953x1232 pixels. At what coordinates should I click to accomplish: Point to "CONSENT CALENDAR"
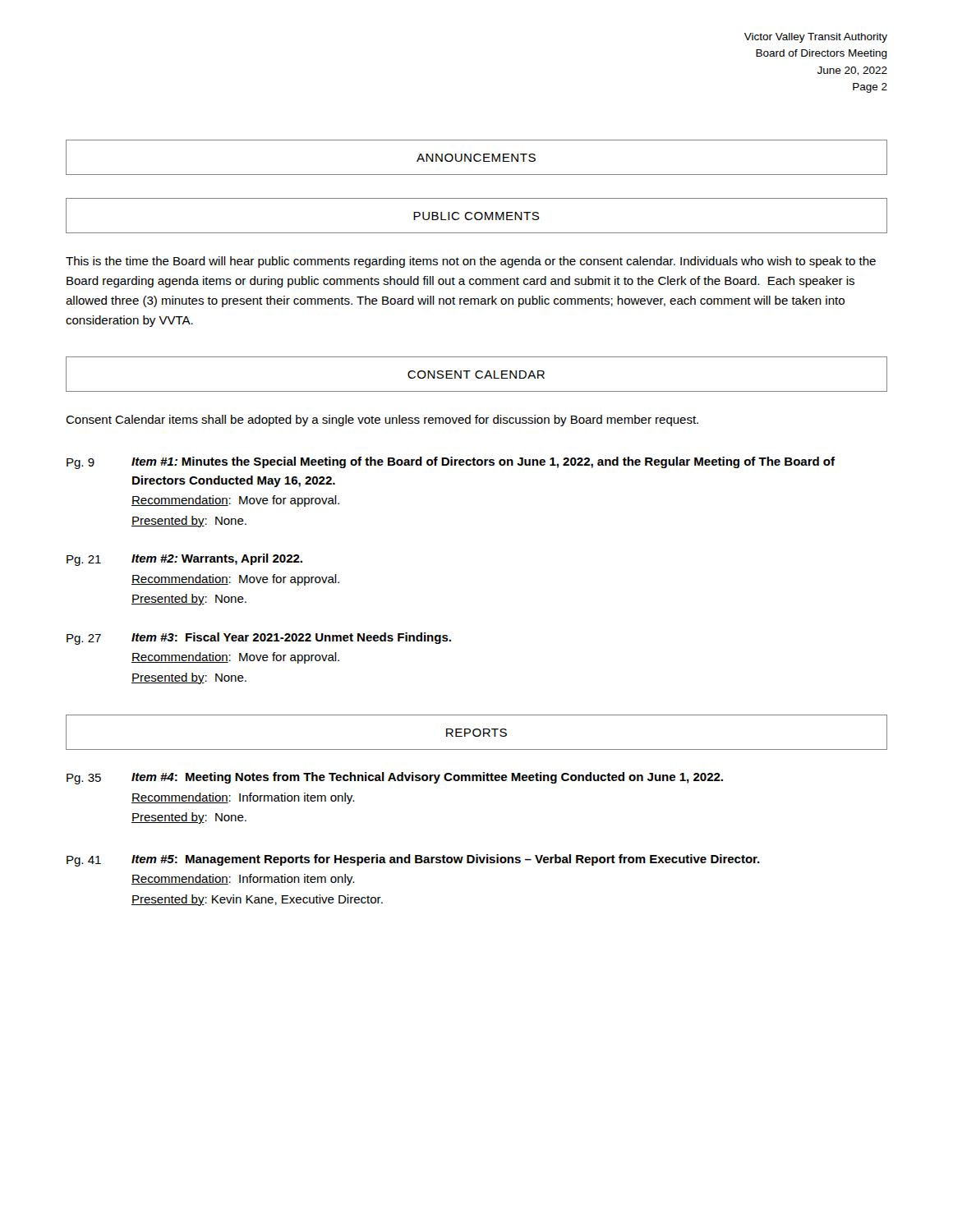click(x=476, y=374)
